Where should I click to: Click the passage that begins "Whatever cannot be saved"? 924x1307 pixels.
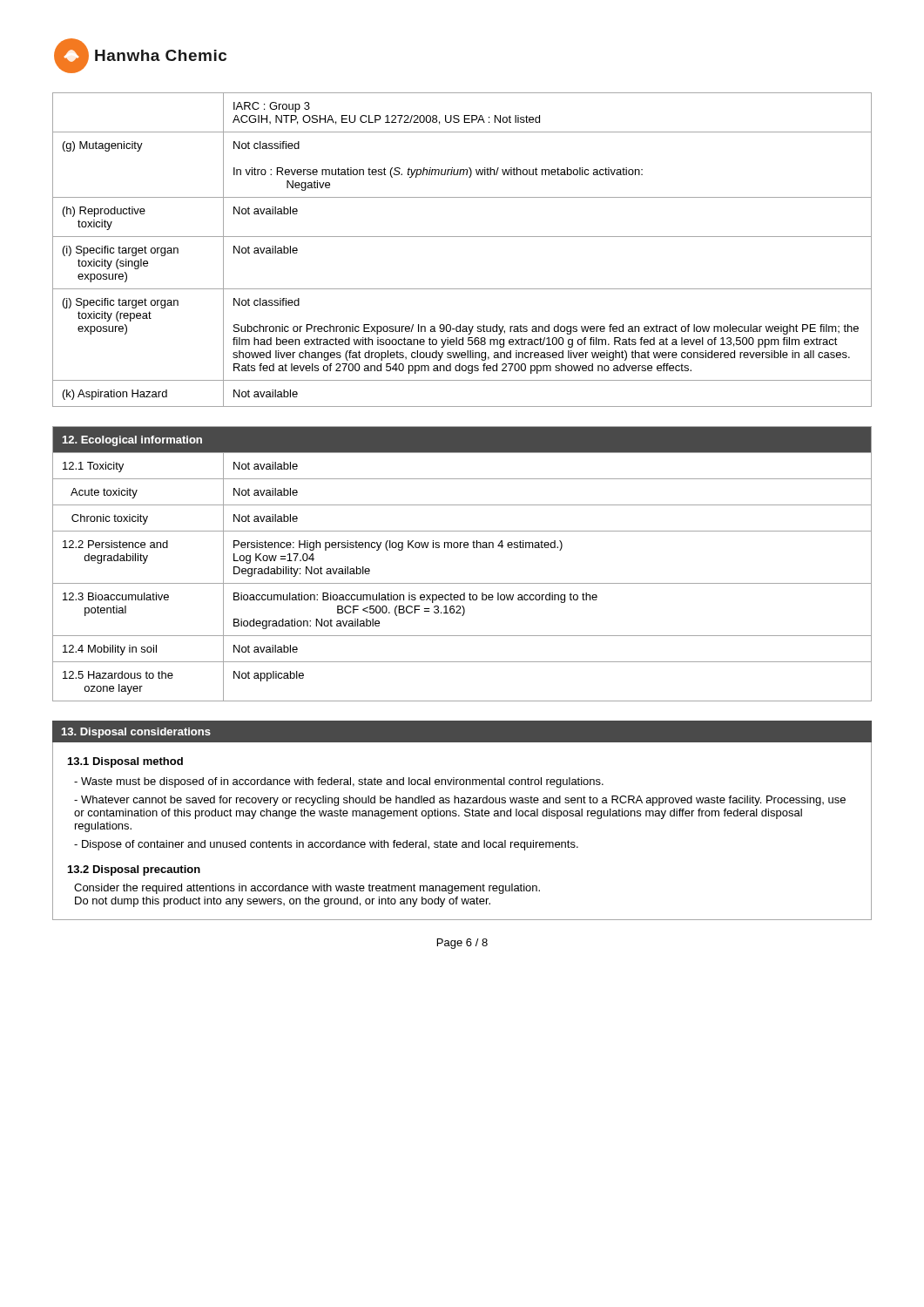[x=460, y=813]
